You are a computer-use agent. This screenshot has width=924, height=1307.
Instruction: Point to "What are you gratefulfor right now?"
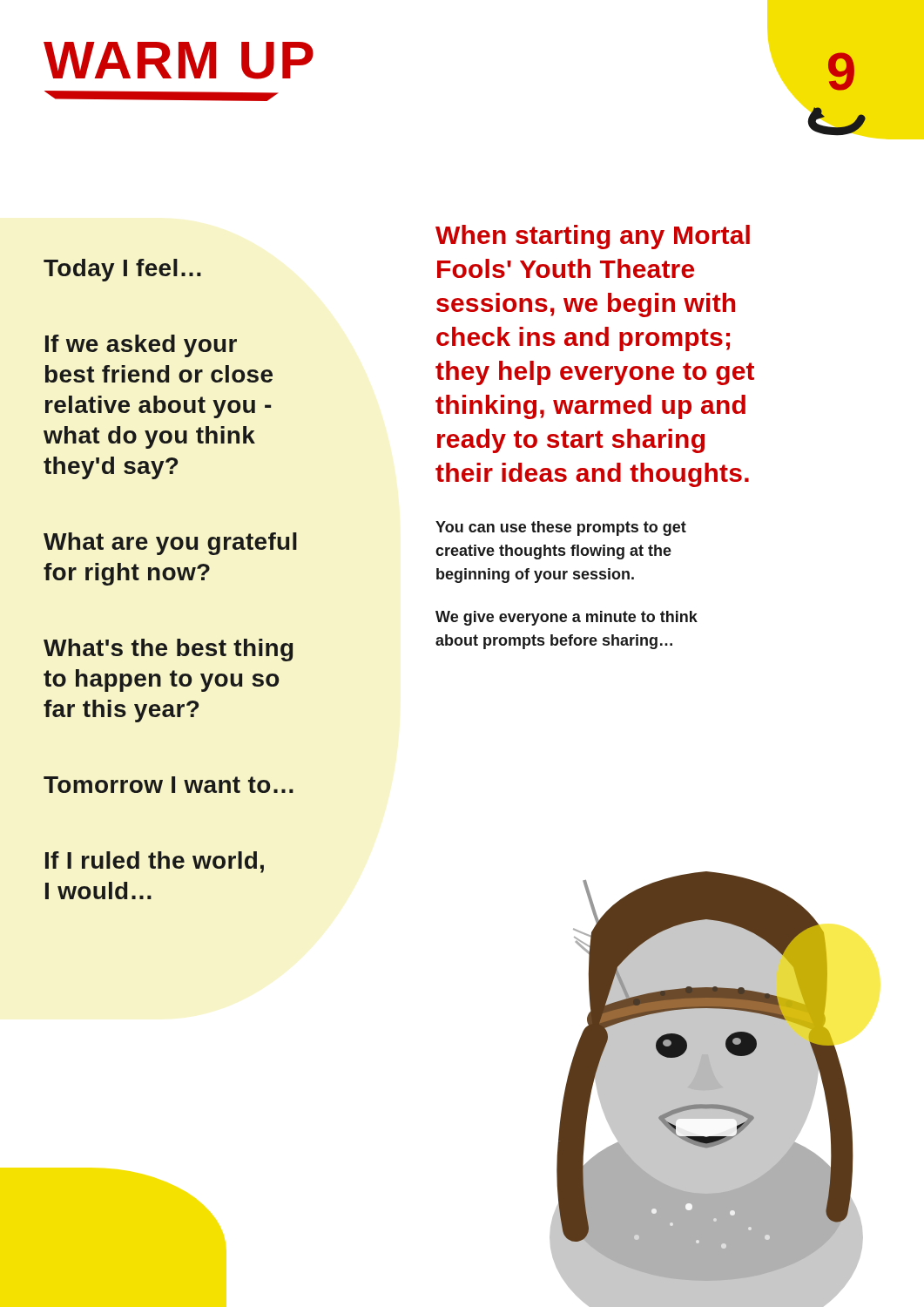point(171,557)
